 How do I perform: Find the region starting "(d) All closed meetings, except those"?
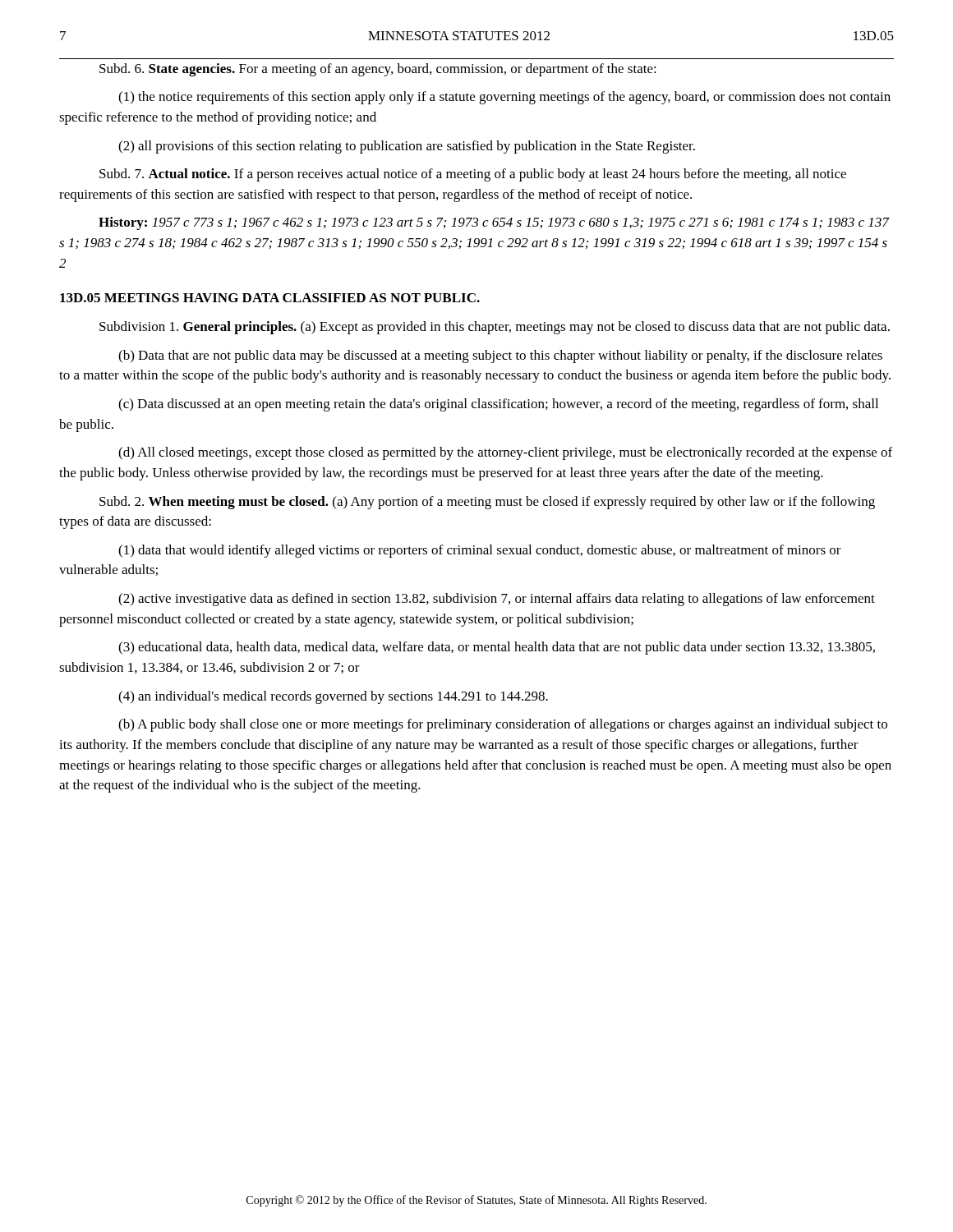pos(476,462)
